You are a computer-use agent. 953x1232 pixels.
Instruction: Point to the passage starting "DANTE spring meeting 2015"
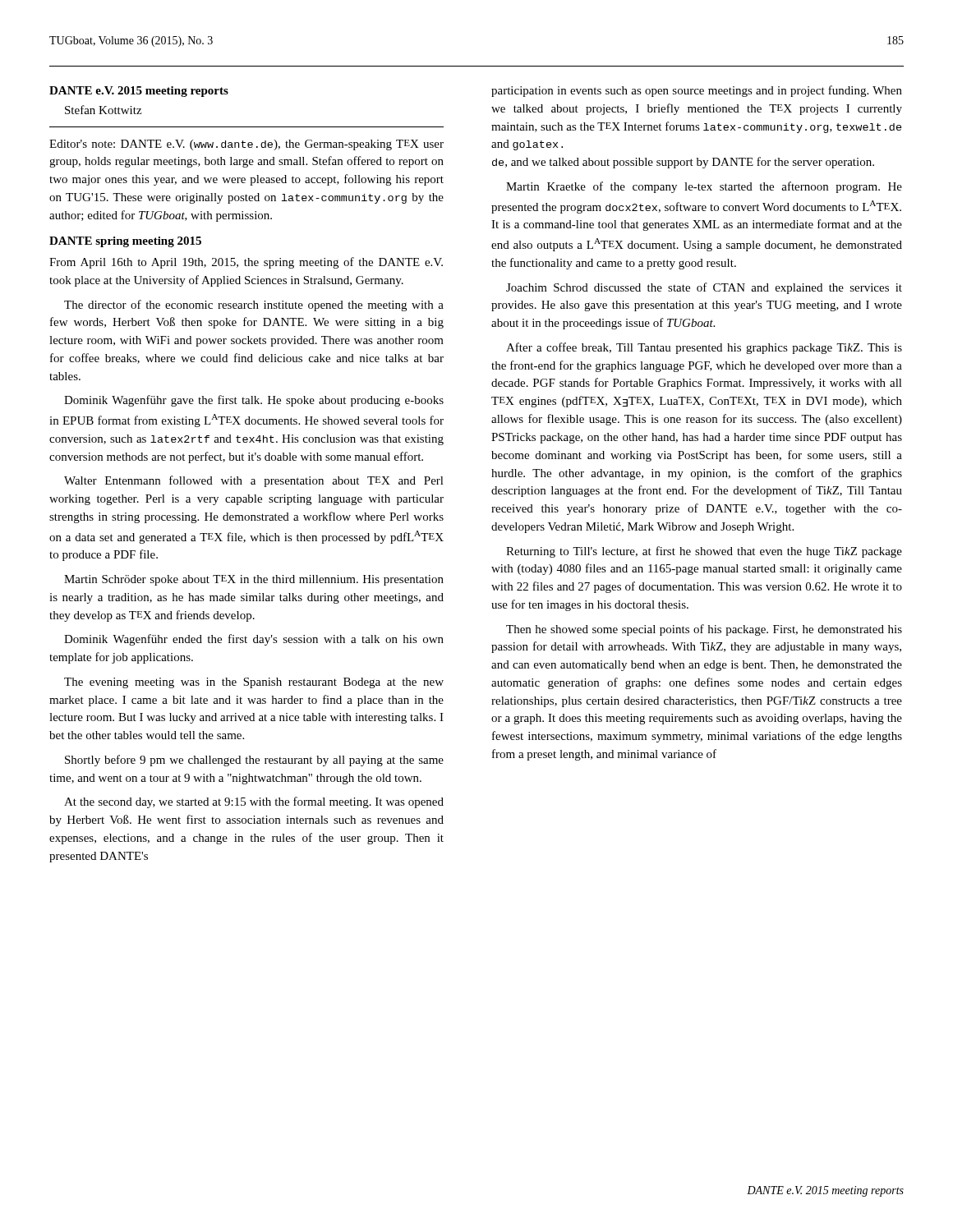(x=125, y=242)
